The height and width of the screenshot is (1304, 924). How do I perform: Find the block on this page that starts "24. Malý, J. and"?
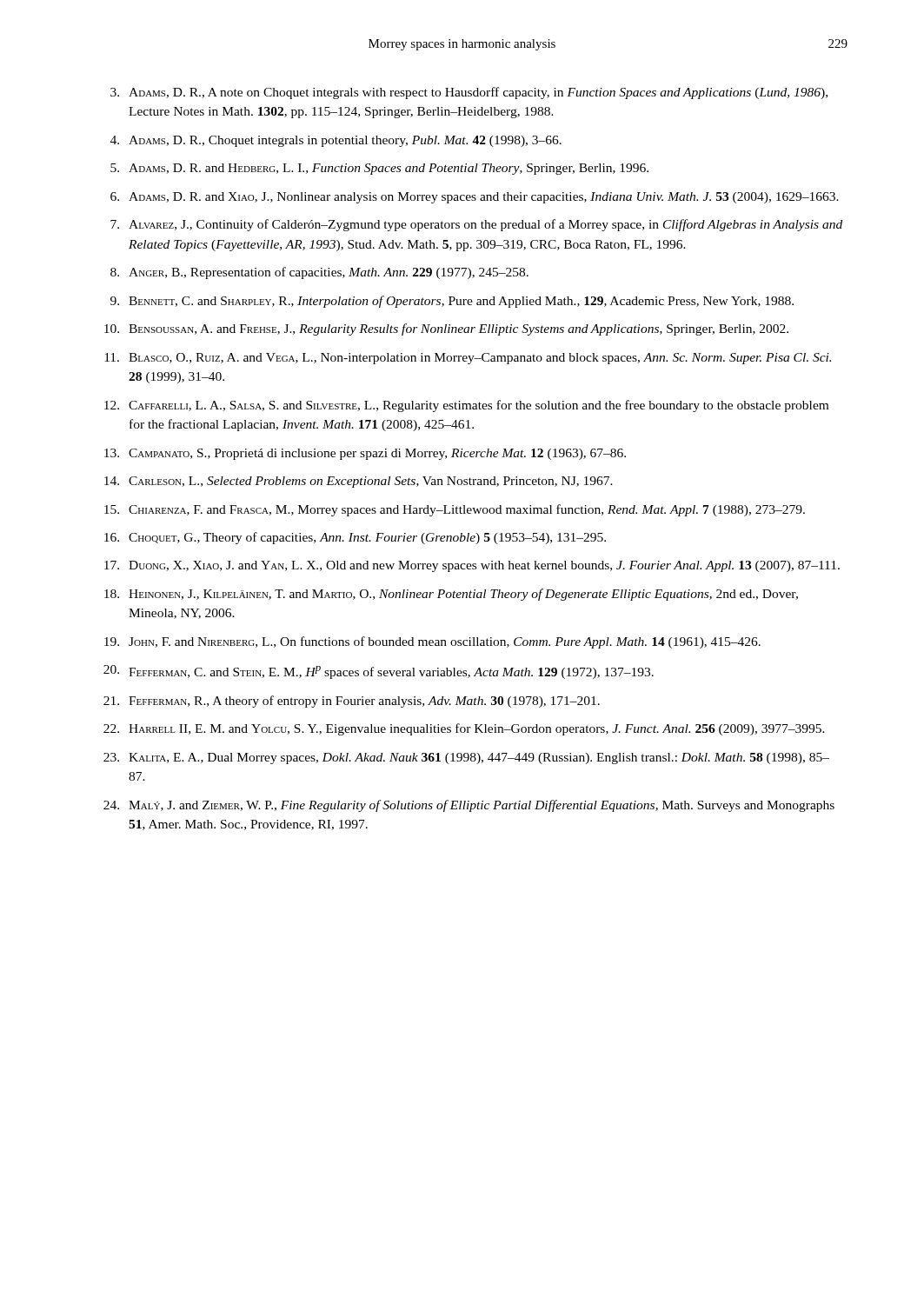pyautogui.click(x=466, y=815)
